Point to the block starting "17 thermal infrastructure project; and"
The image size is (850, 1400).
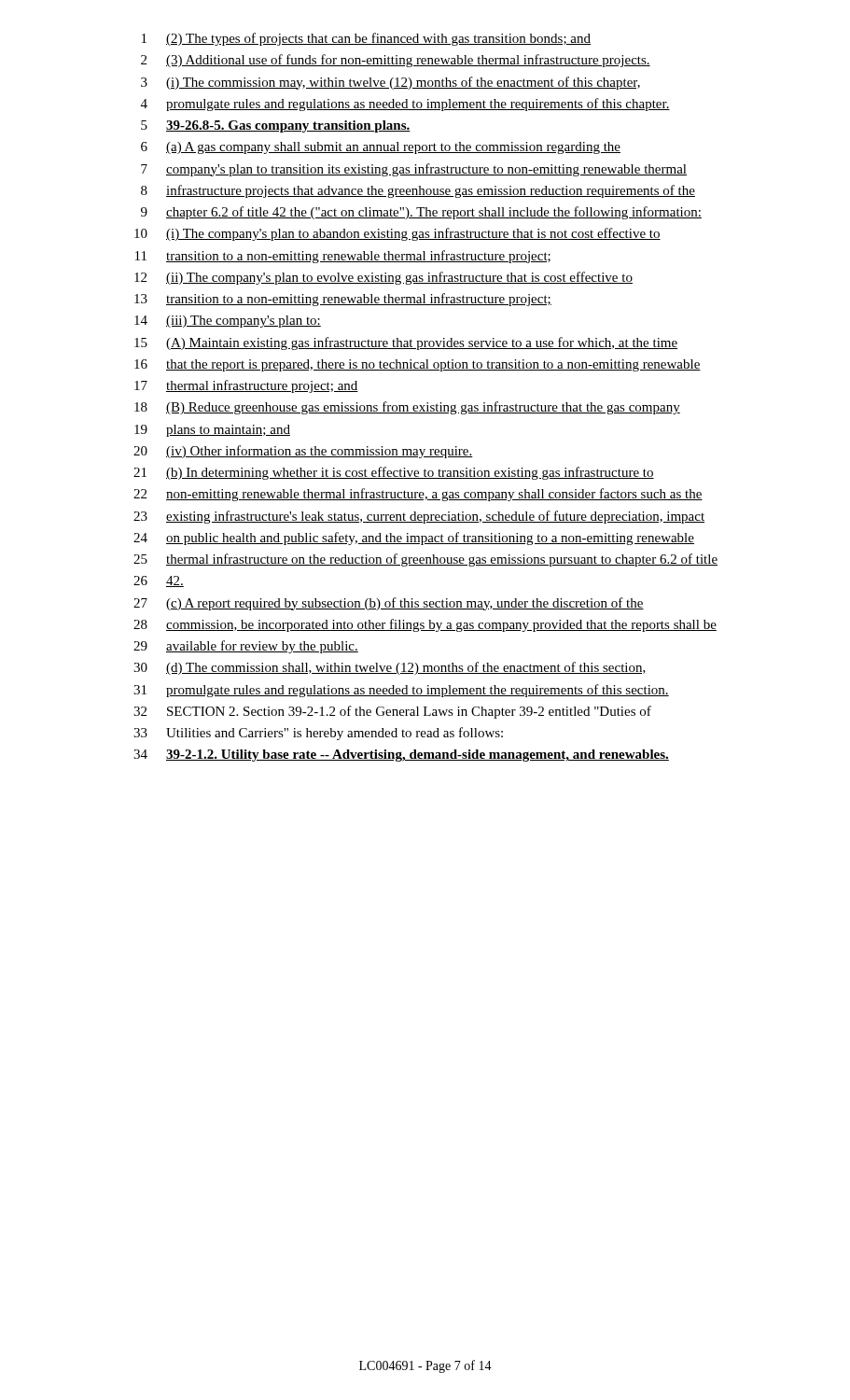246,386
